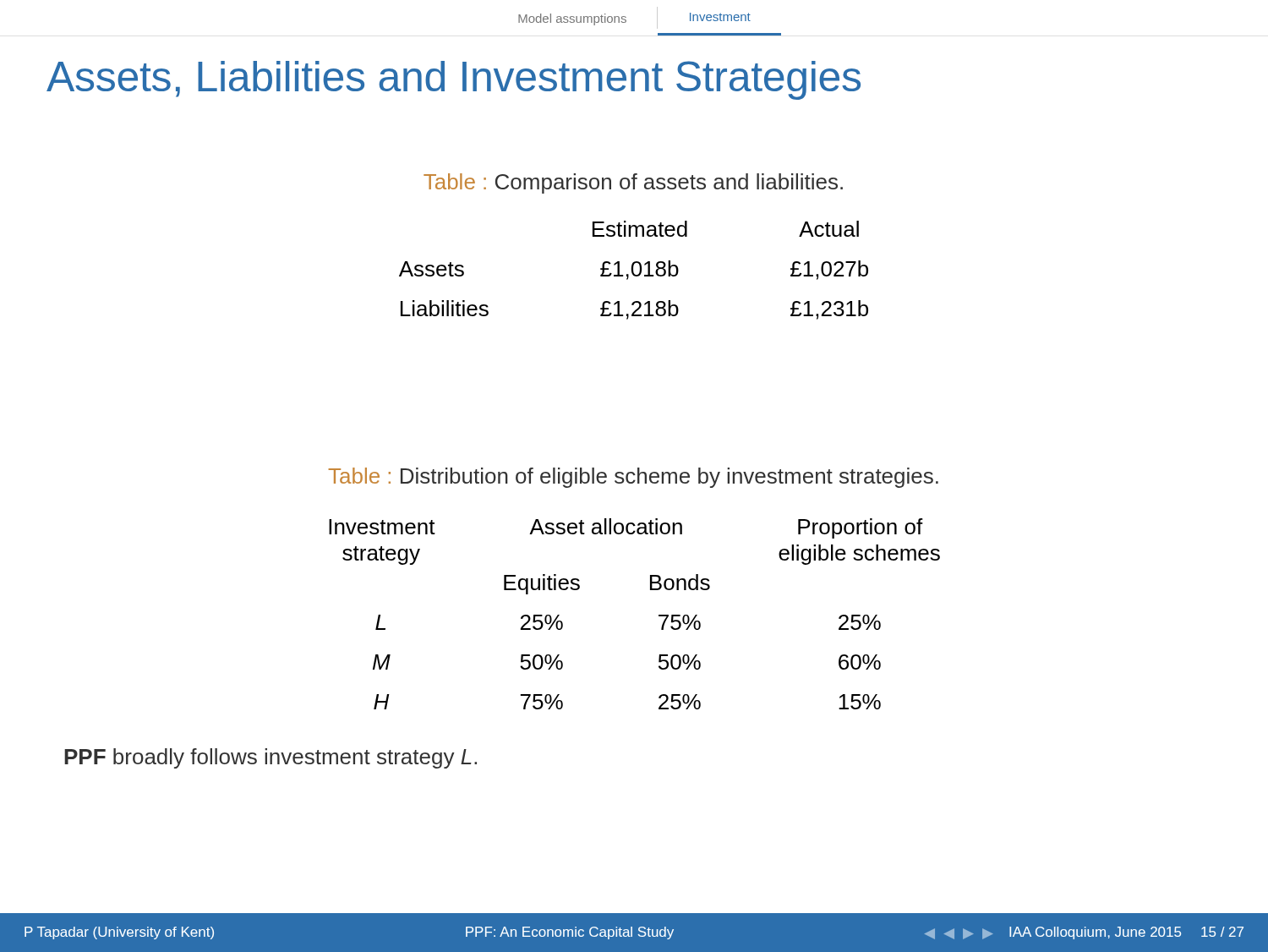Locate the text starting "Table : Distribution"
This screenshot has width=1268, height=952.
pyautogui.click(x=634, y=476)
